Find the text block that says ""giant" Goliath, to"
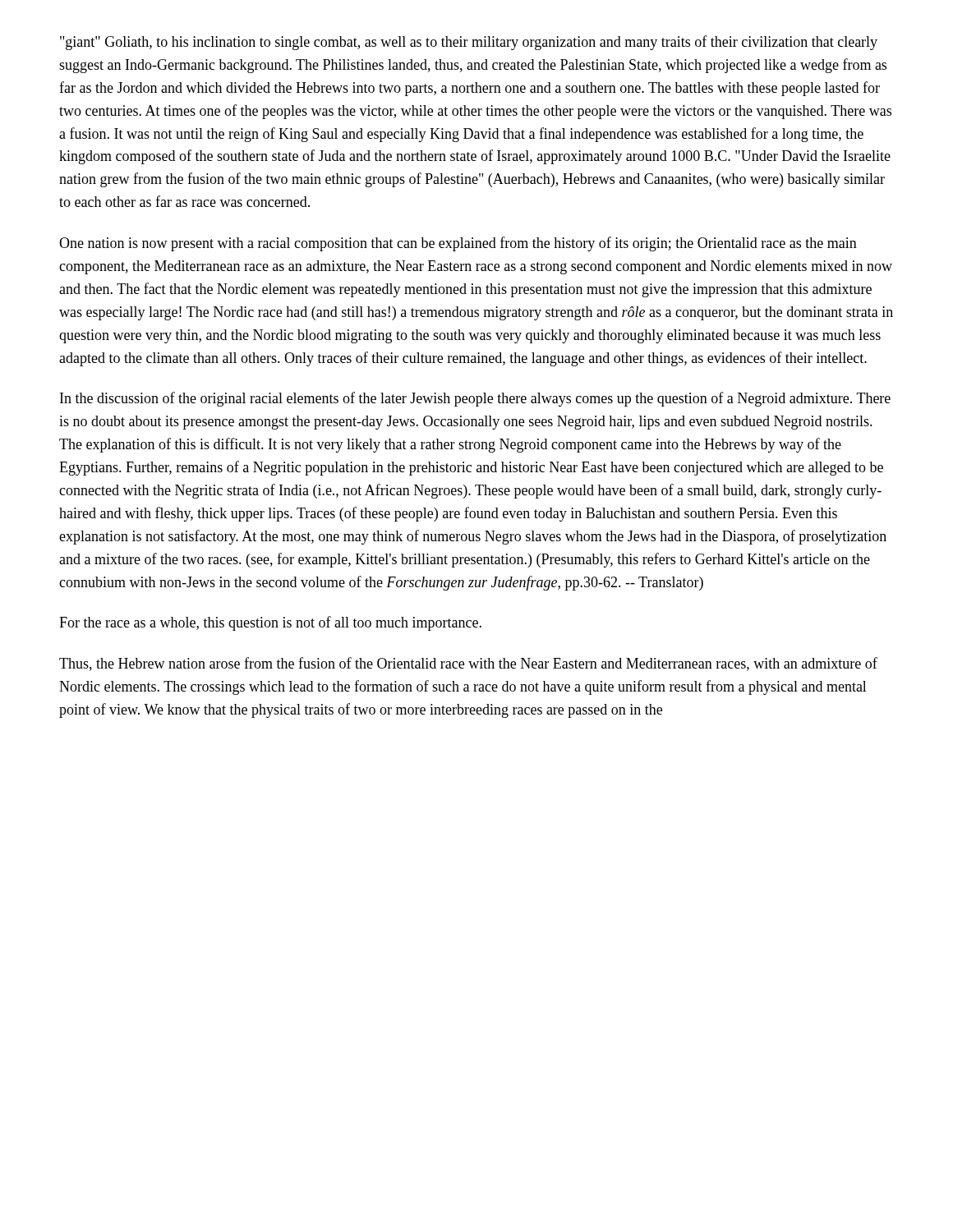 click(x=476, y=122)
